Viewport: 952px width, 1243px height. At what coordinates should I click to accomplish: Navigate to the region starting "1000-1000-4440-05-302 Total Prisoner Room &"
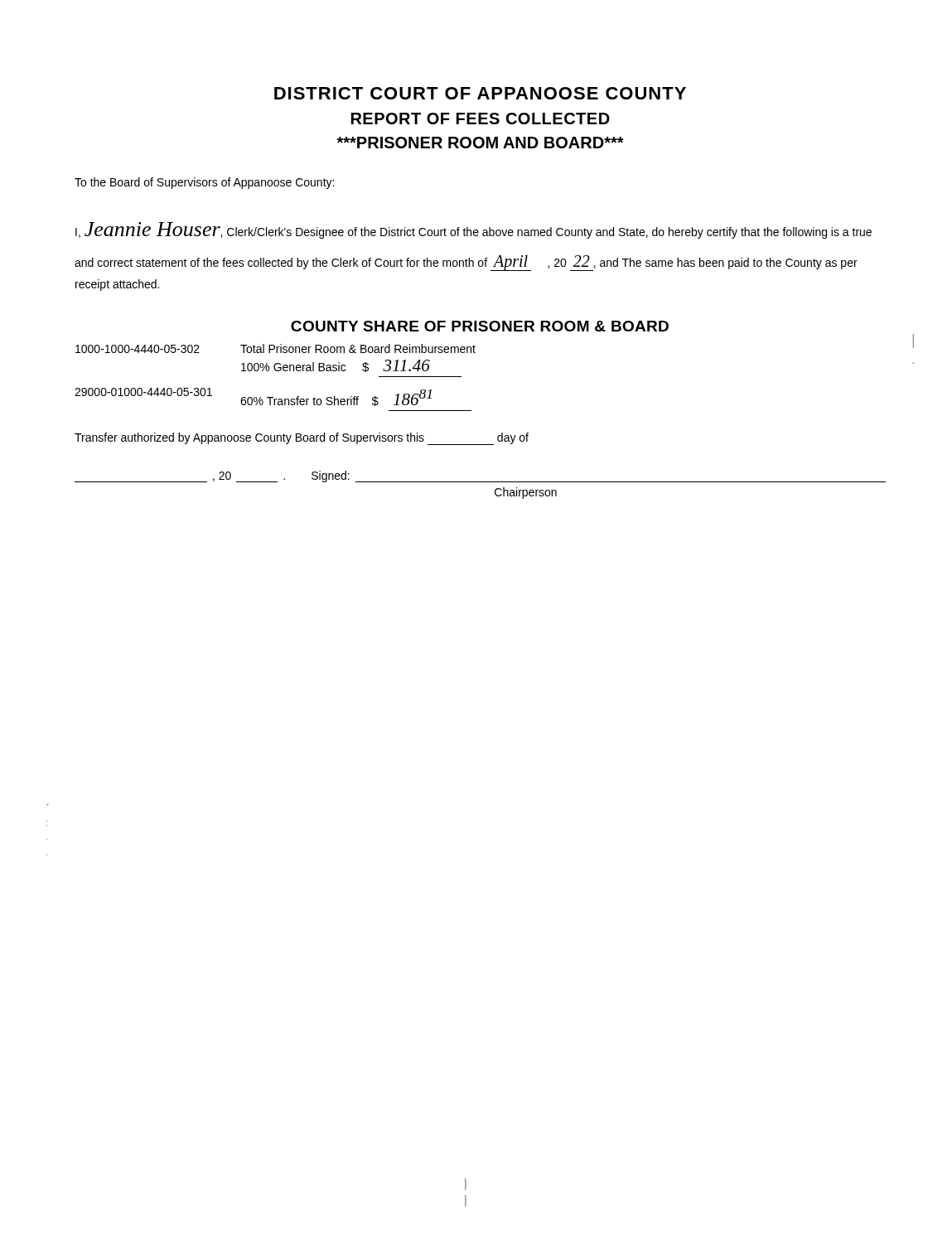(x=275, y=348)
